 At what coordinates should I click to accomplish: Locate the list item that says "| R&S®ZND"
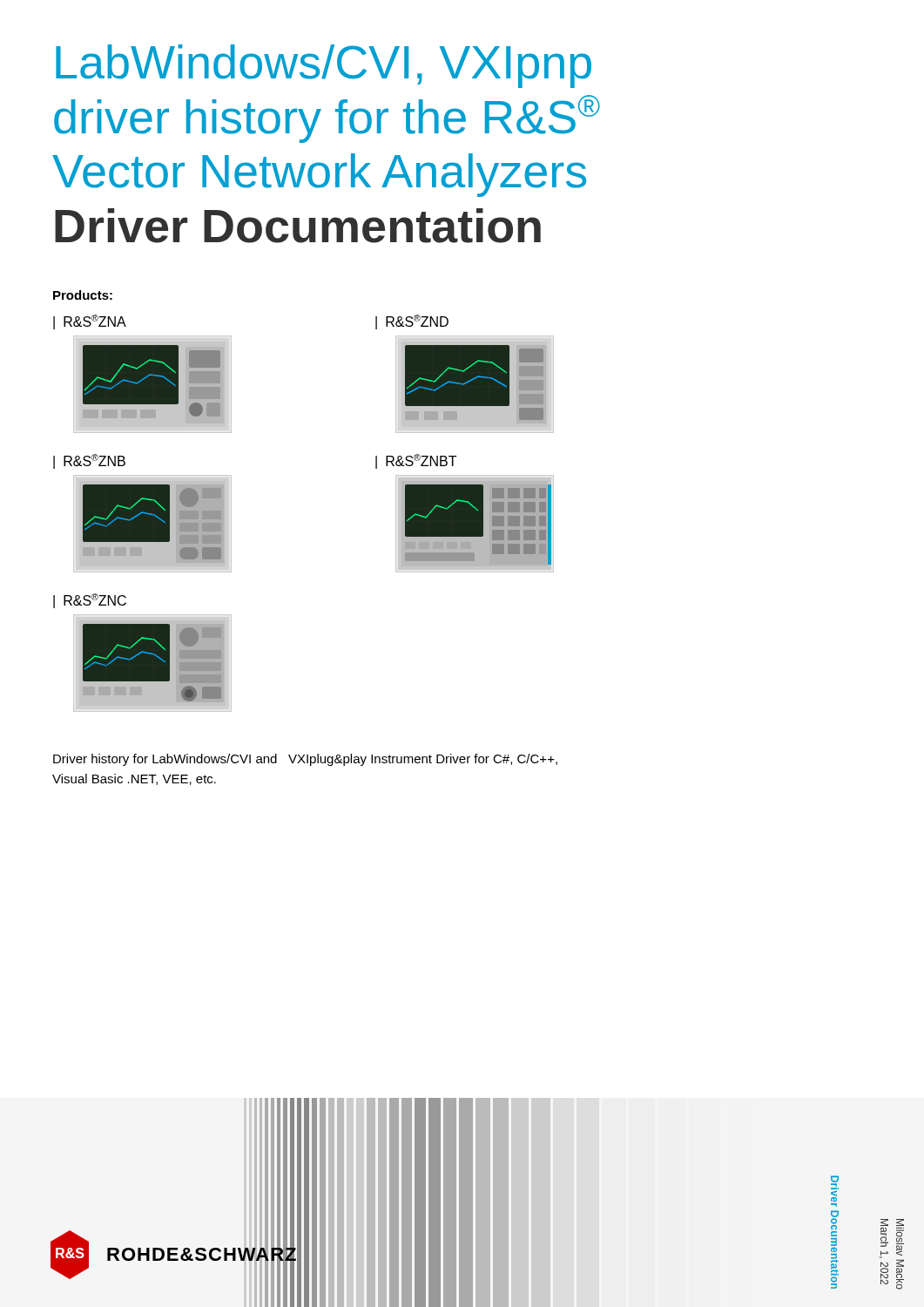(464, 374)
